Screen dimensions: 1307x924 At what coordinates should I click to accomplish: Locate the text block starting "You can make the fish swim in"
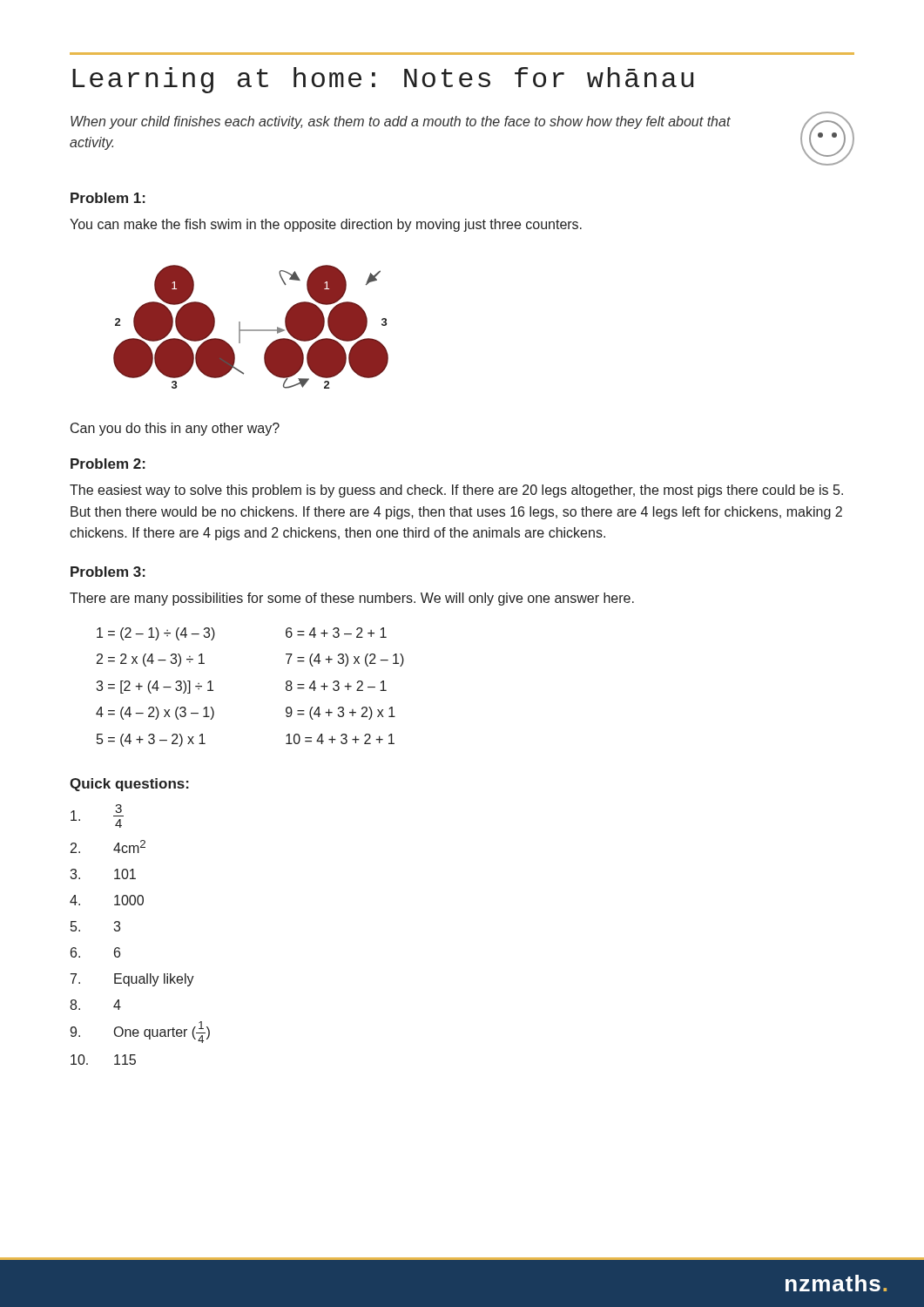(326, 224)
